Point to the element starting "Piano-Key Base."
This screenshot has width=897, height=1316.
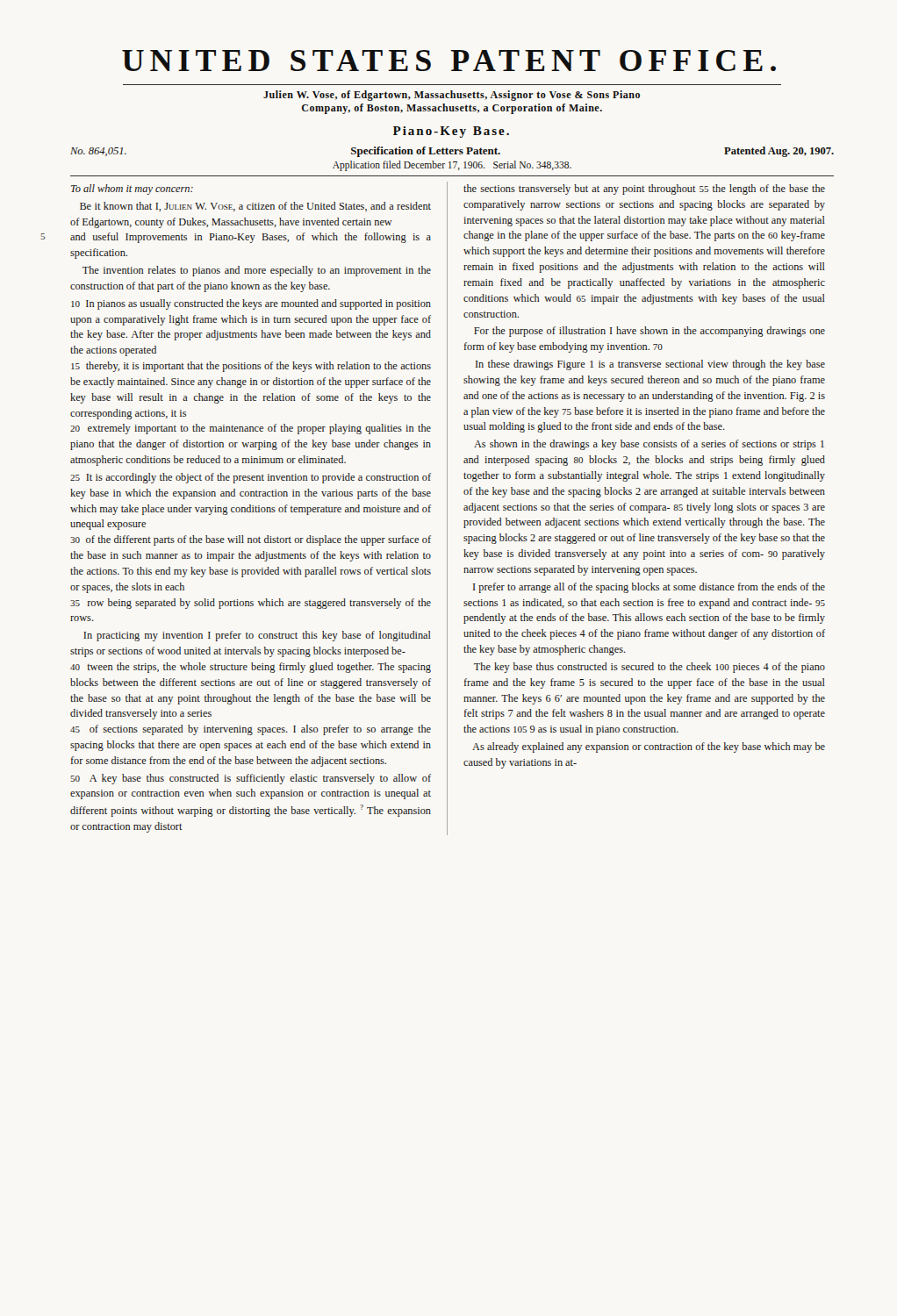[452, 131]
